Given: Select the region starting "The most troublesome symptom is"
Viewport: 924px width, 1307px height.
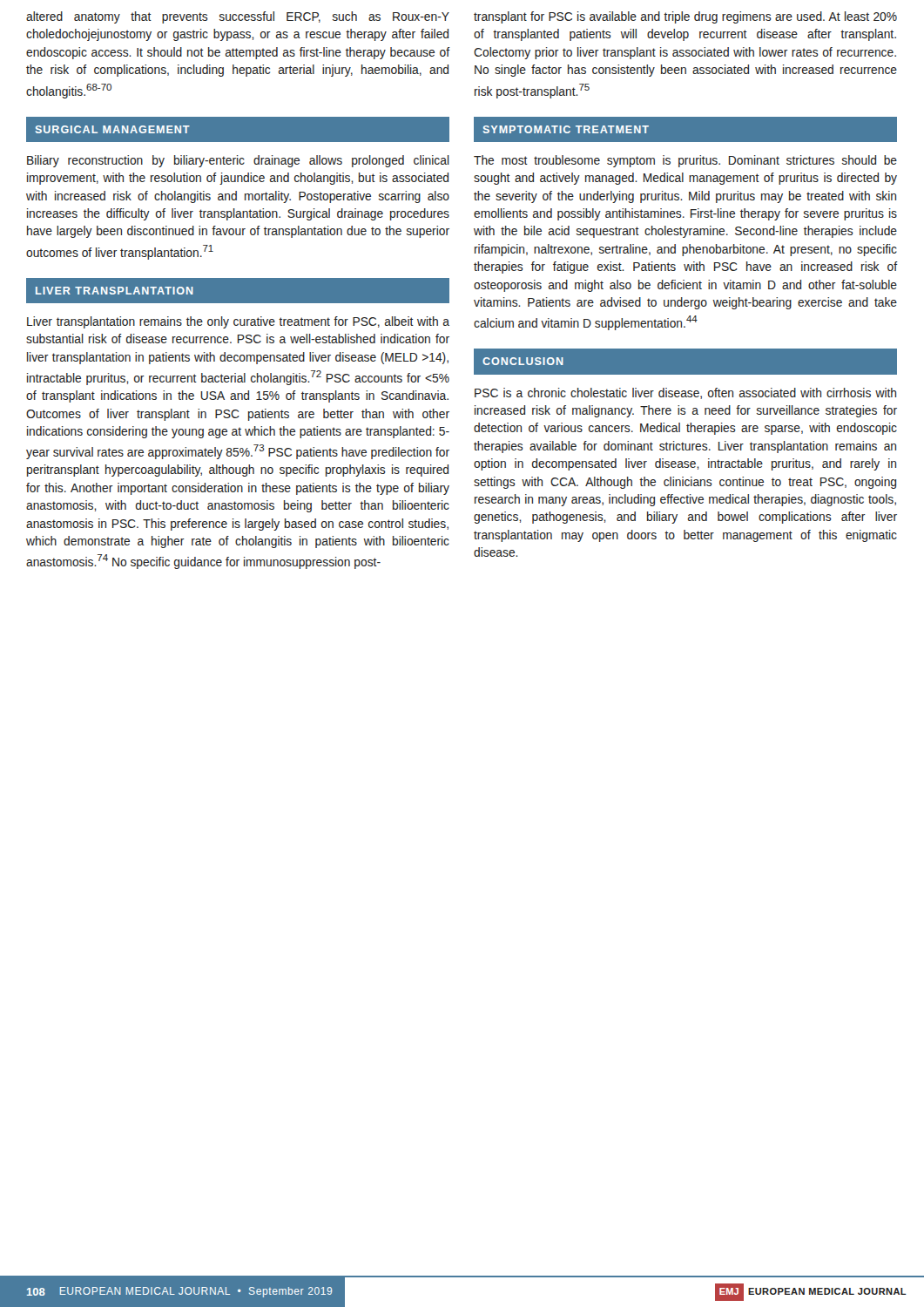Looking at the screenshot, I should 685,242.
